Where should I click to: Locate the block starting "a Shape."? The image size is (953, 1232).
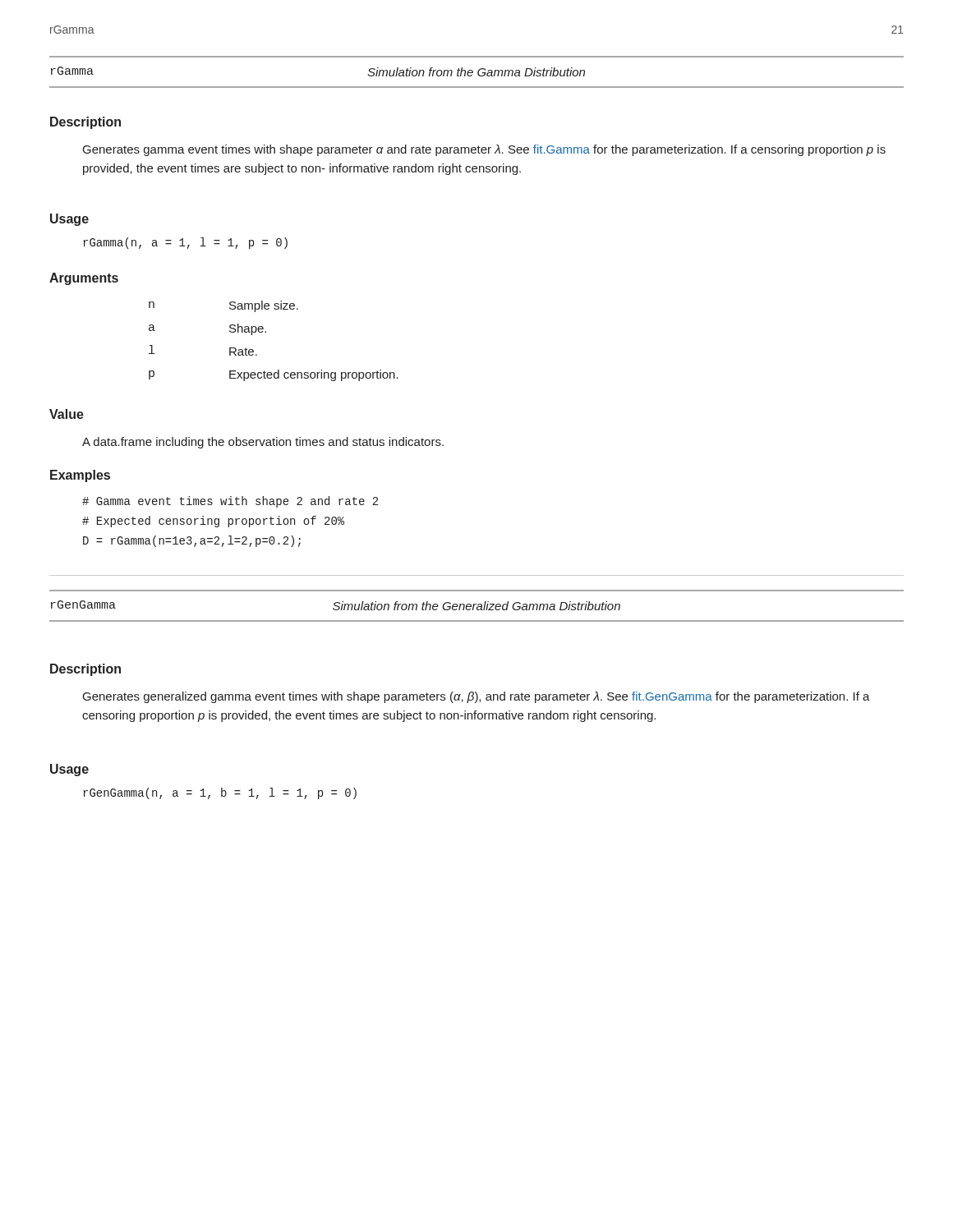(x=152, y=330)
